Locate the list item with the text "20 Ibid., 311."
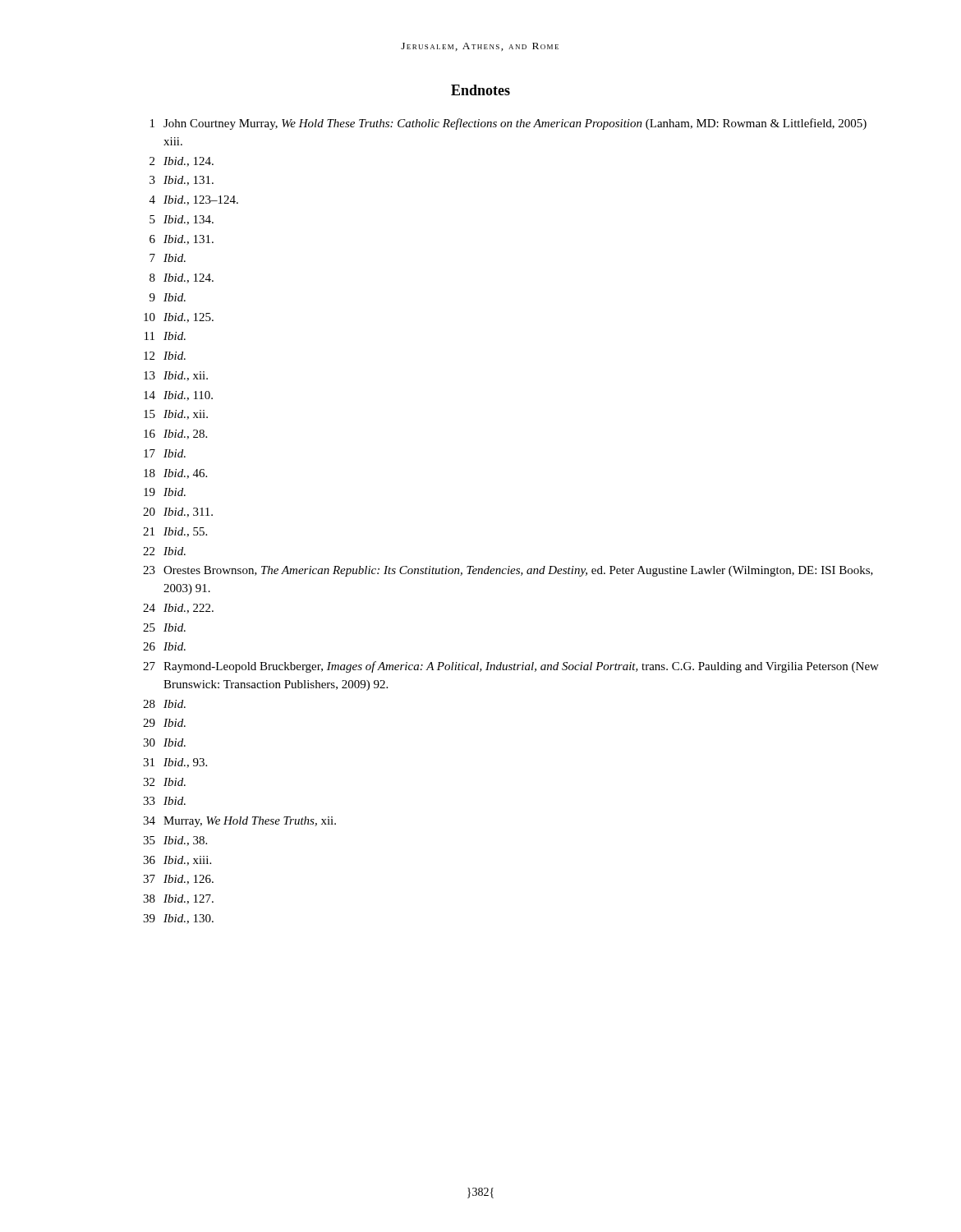This screenshot has width=961, height=1232. [178, 513]
